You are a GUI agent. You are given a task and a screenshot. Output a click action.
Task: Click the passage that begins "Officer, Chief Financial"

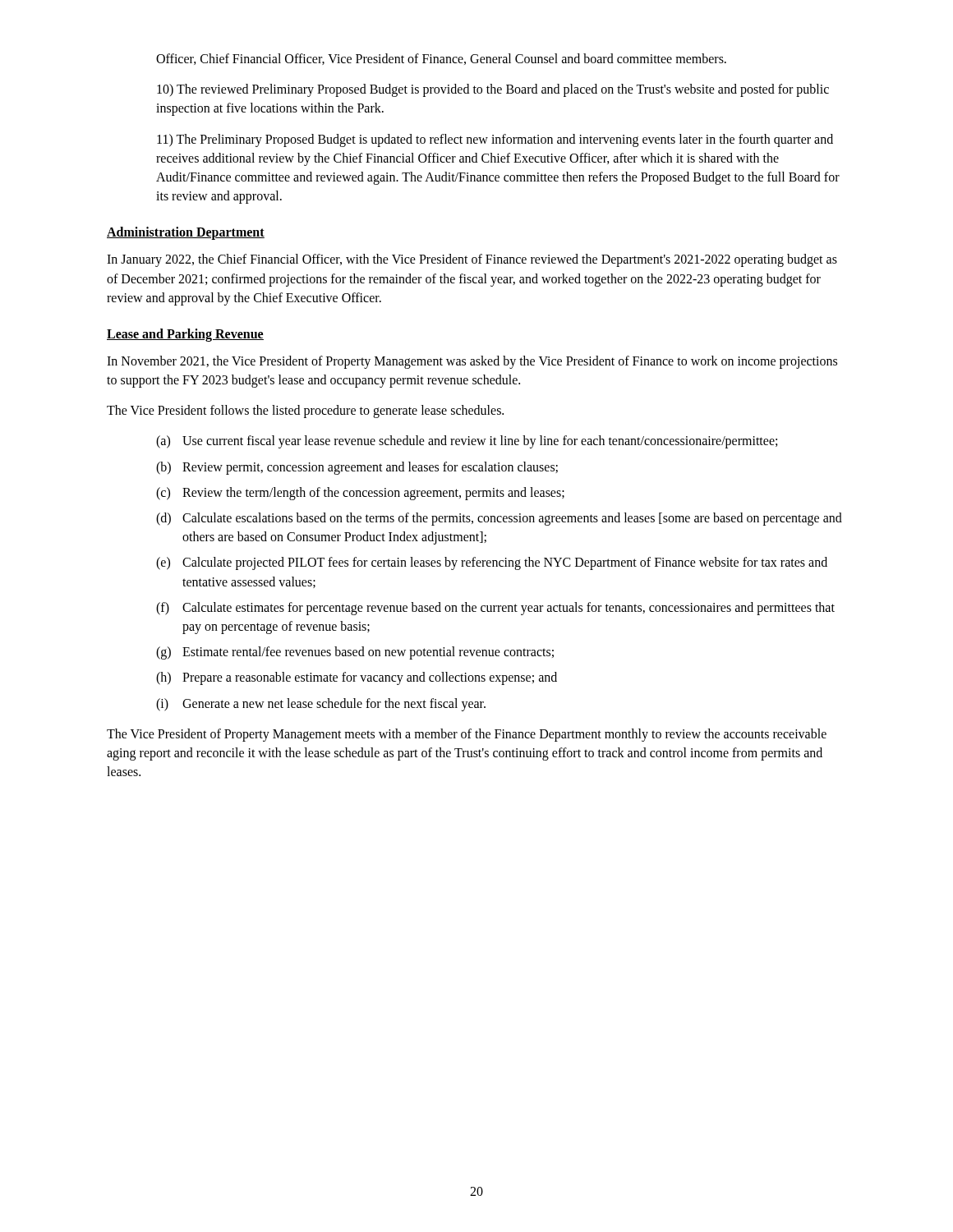click(x=501, y=59)
